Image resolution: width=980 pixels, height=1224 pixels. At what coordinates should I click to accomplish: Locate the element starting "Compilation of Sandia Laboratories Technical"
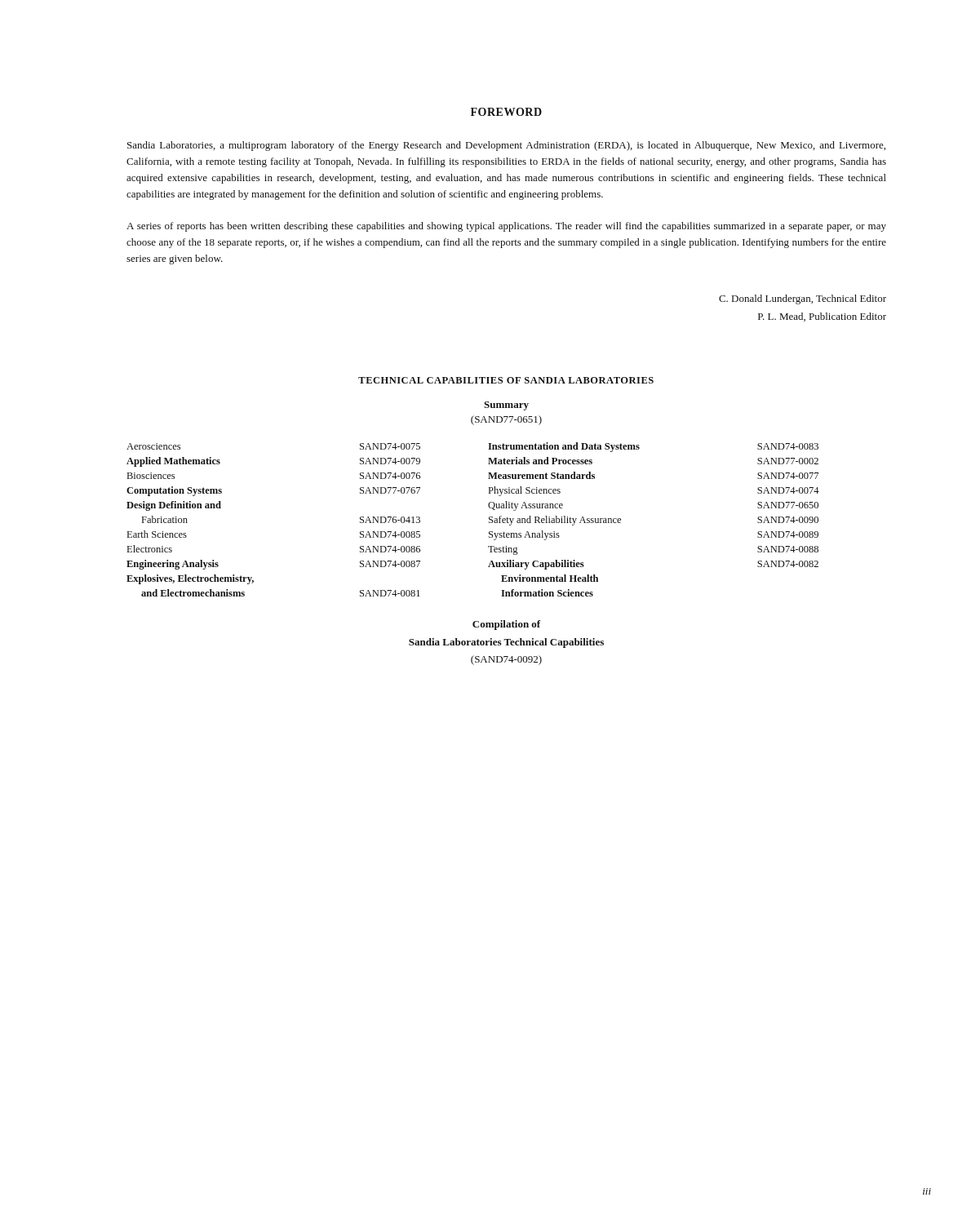506,641
